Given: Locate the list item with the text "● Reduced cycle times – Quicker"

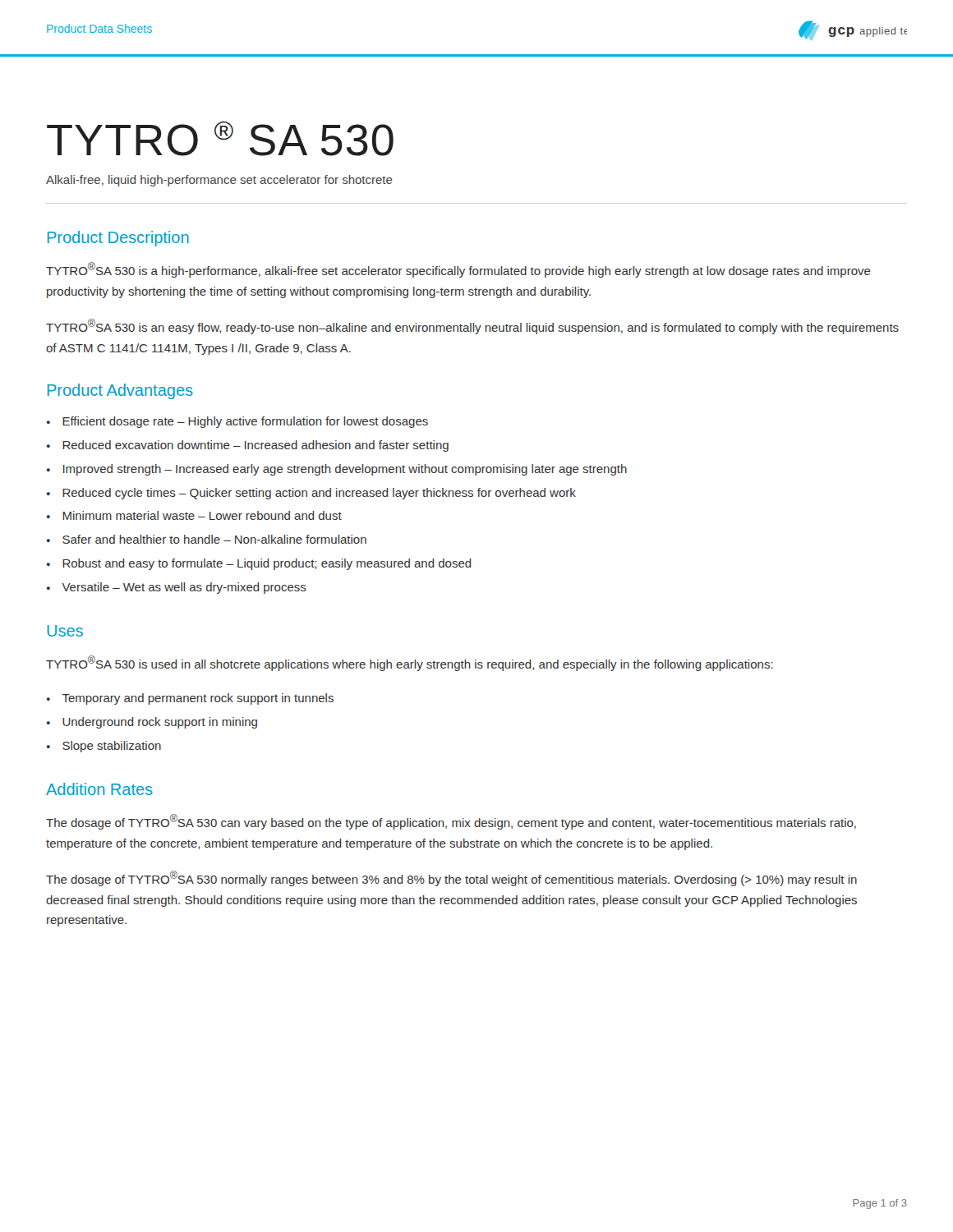Looking at the screenshot, I should (x=311, y=493).
